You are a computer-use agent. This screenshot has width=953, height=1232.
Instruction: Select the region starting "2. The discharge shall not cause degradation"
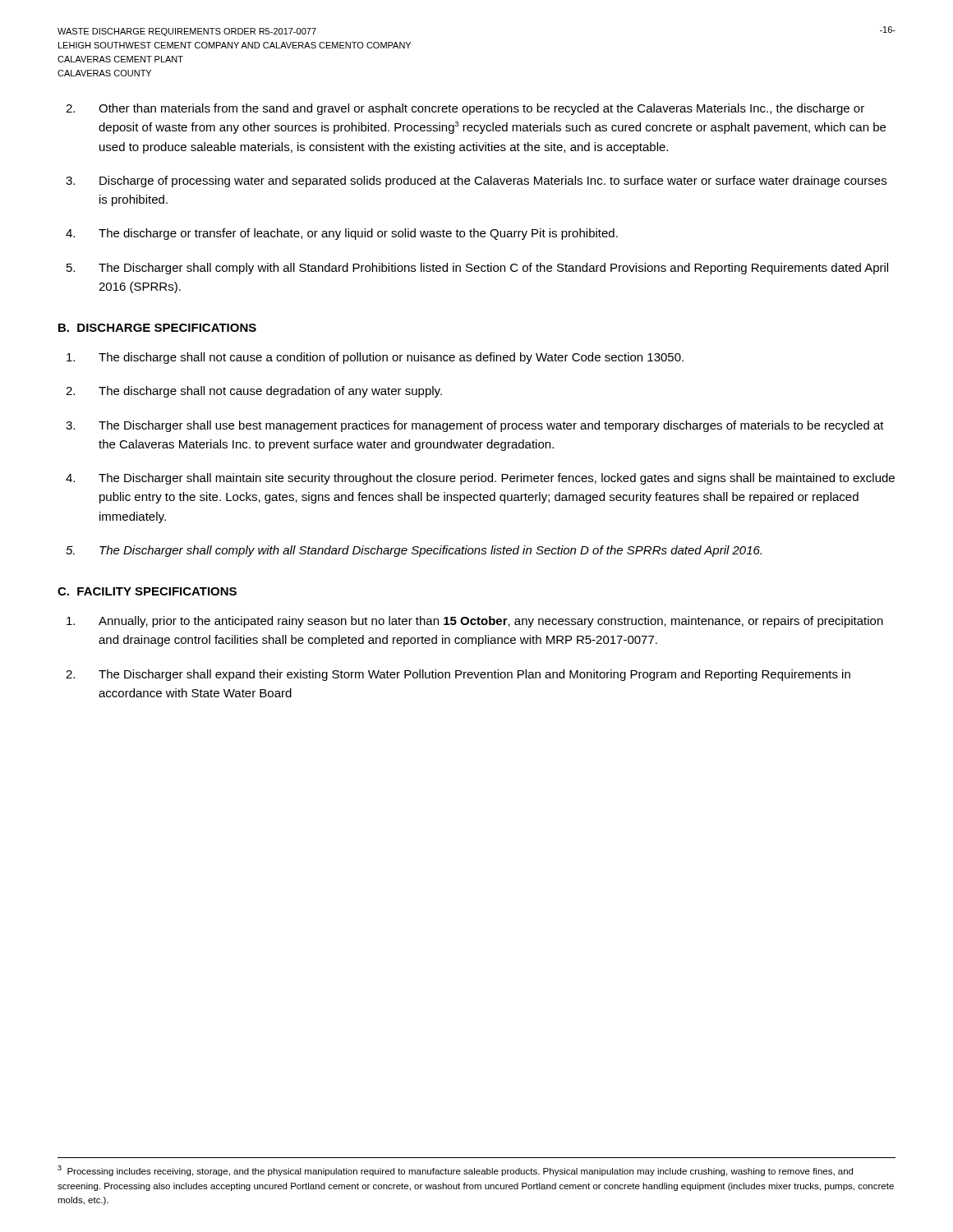pos(254,392)
